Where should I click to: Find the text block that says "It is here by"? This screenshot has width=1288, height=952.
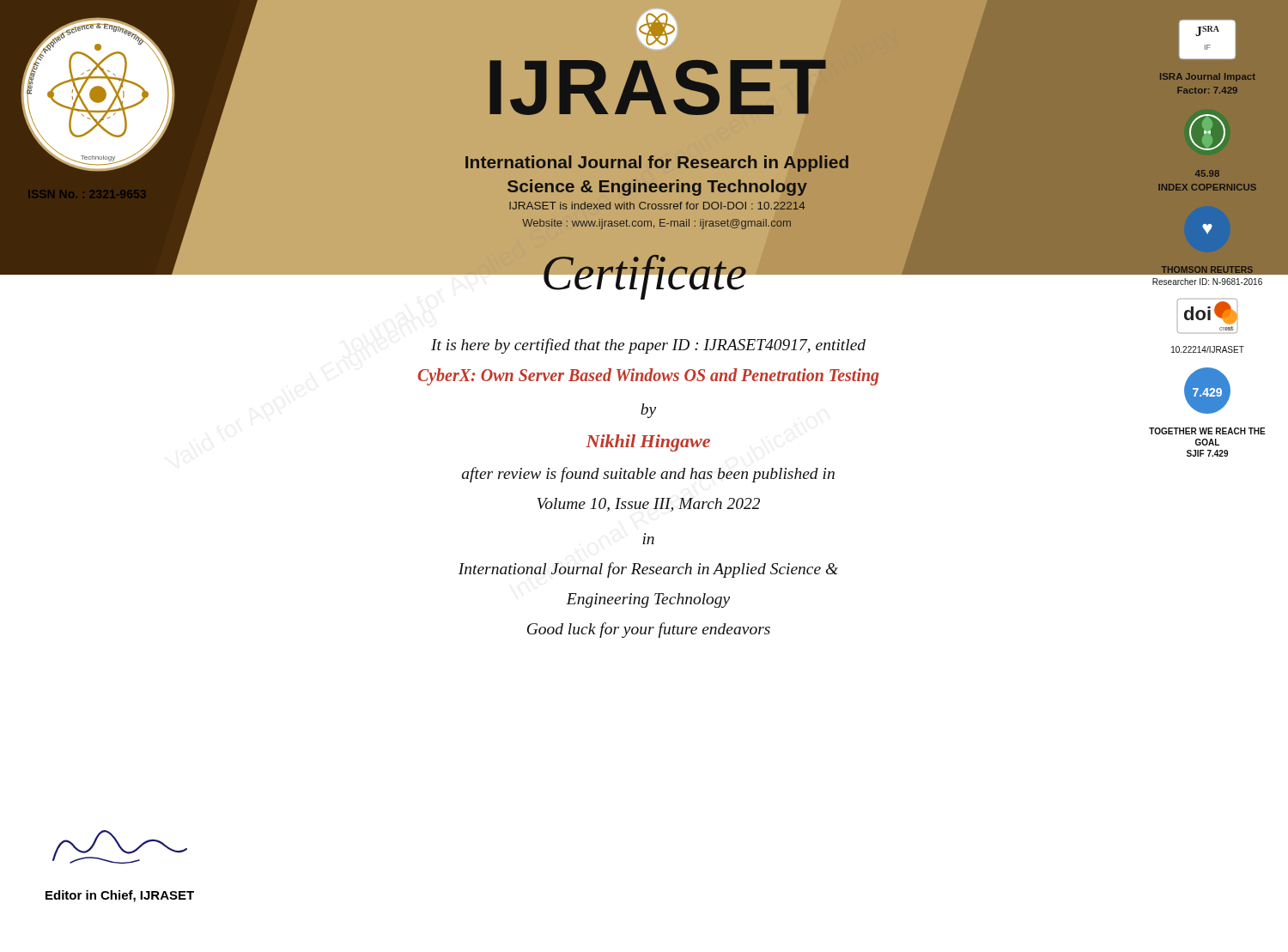(648, 487)
